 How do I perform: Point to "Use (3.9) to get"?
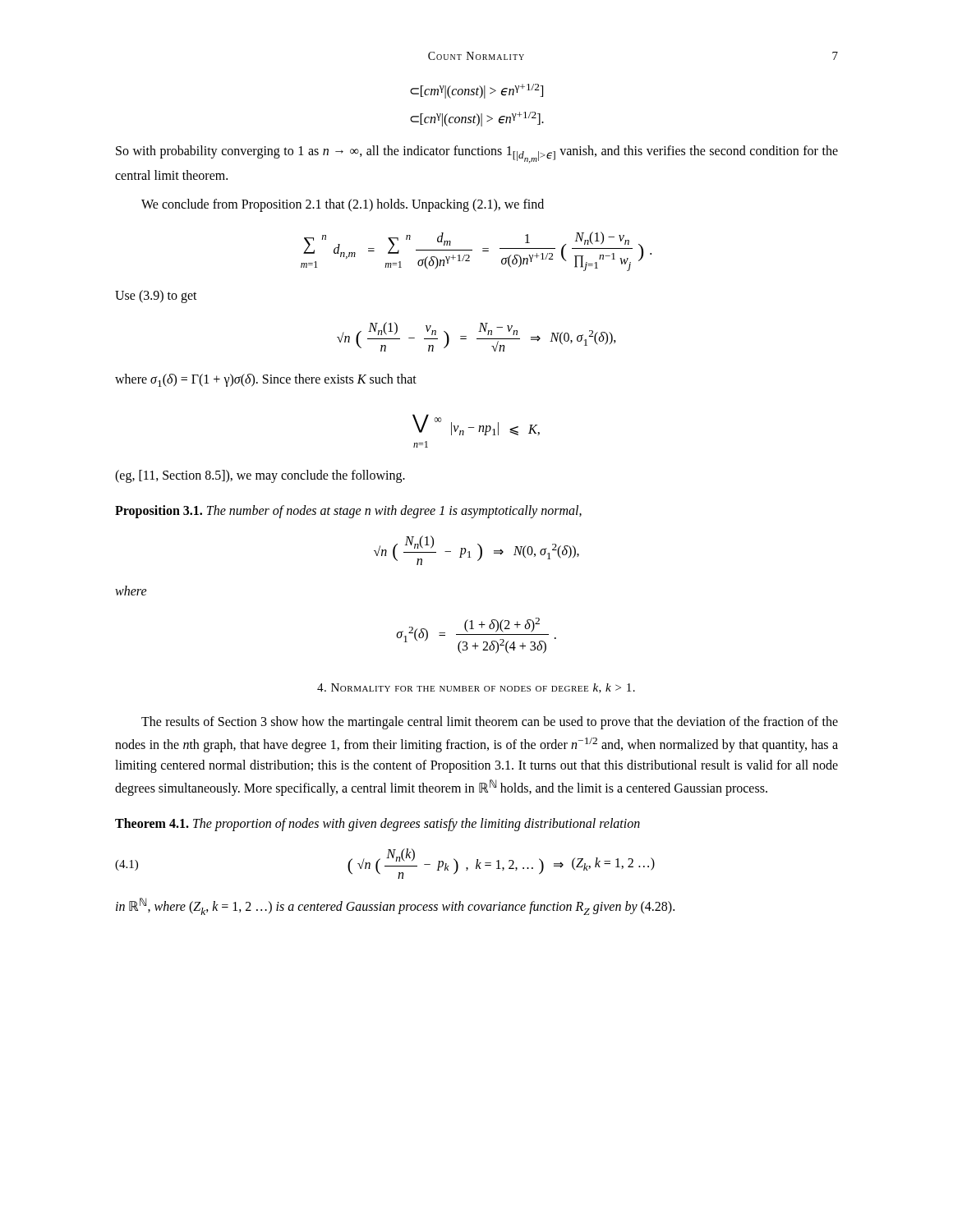pyautogui.click(x=156, y=297)
